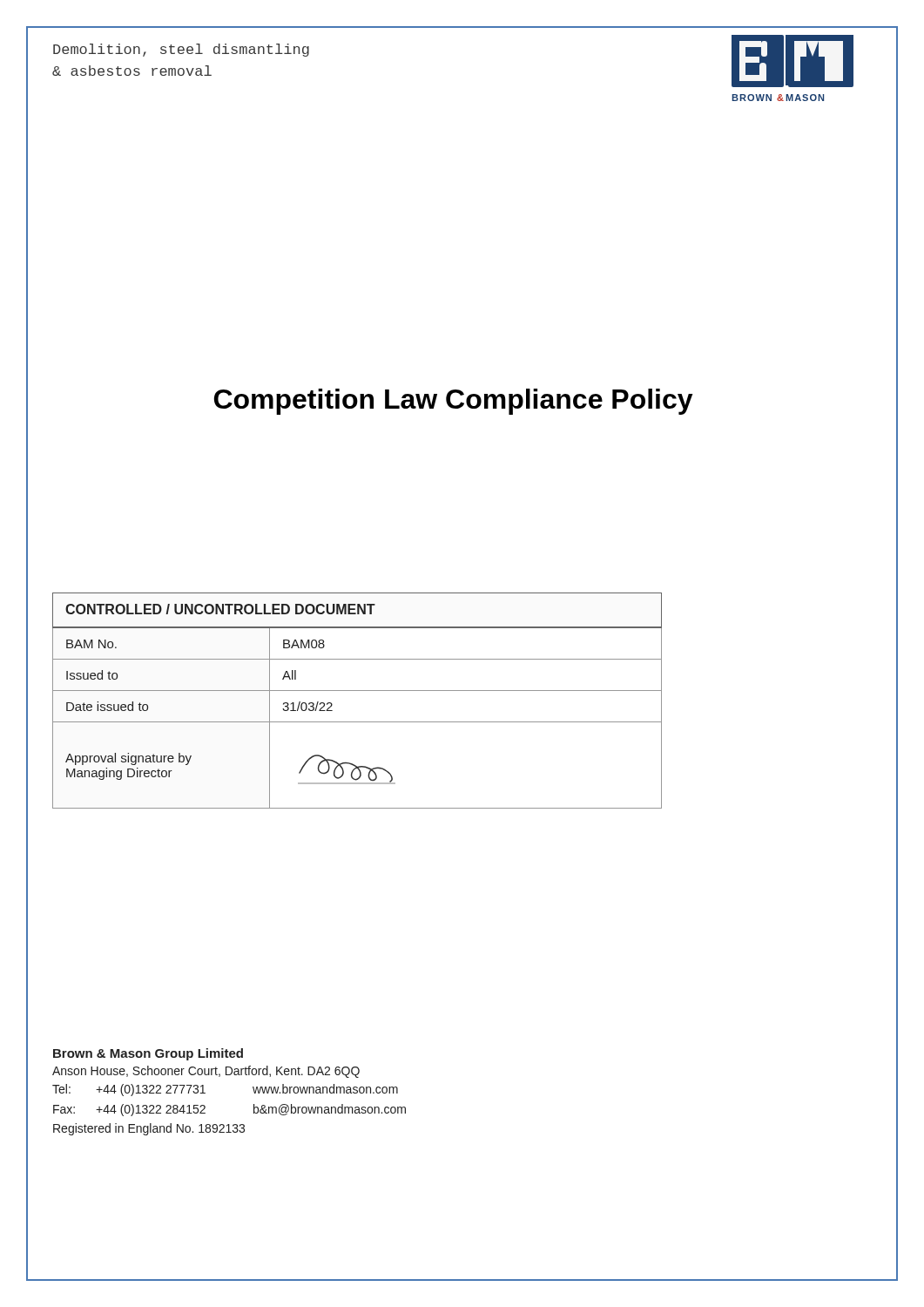This screenshot has height=1307, width=924.
Task: Click the passage that begins "Brown & Mason"
Action: (x=148, y=1054)
